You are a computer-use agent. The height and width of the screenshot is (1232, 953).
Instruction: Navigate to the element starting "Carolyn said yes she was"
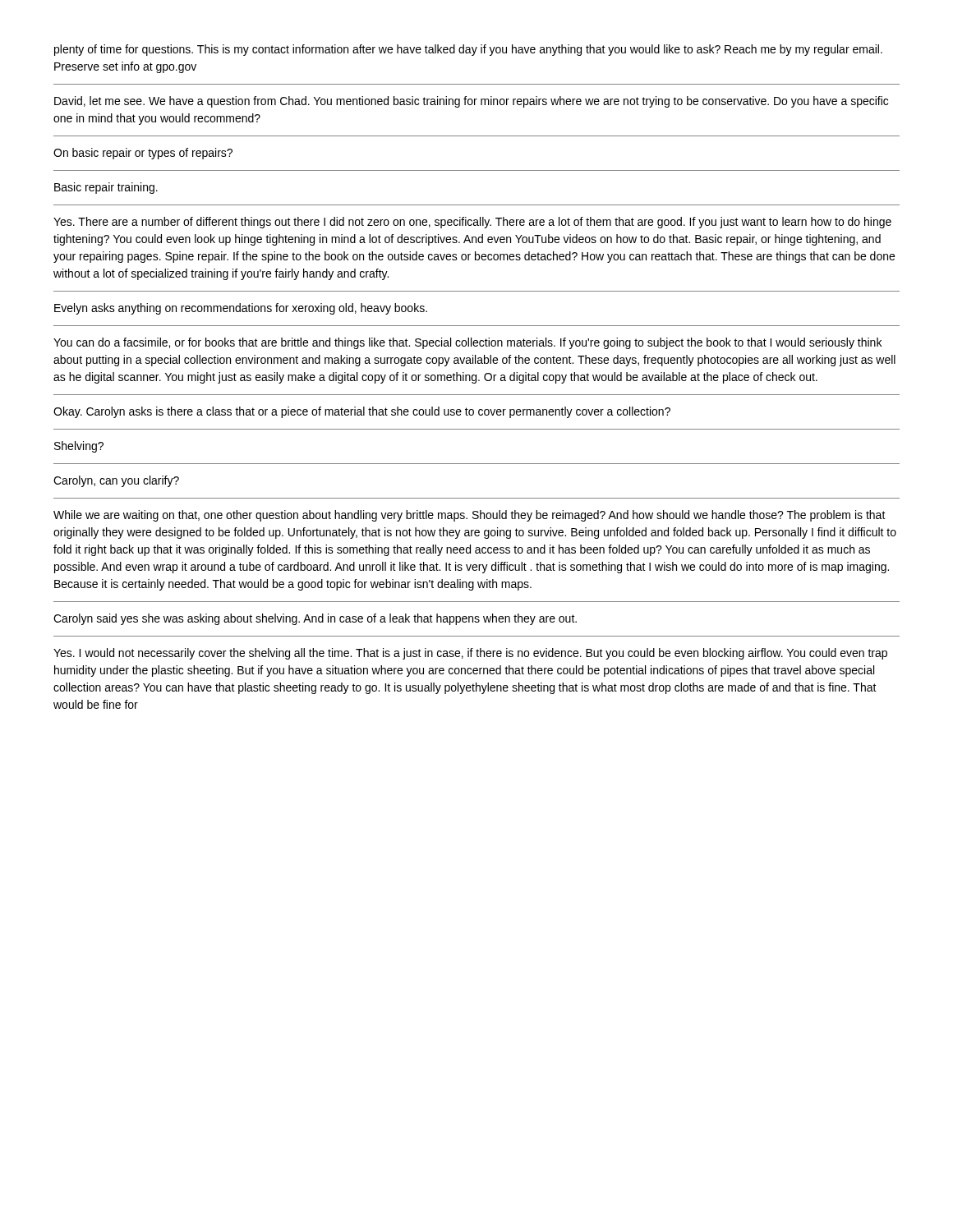(x=316, y=618)
